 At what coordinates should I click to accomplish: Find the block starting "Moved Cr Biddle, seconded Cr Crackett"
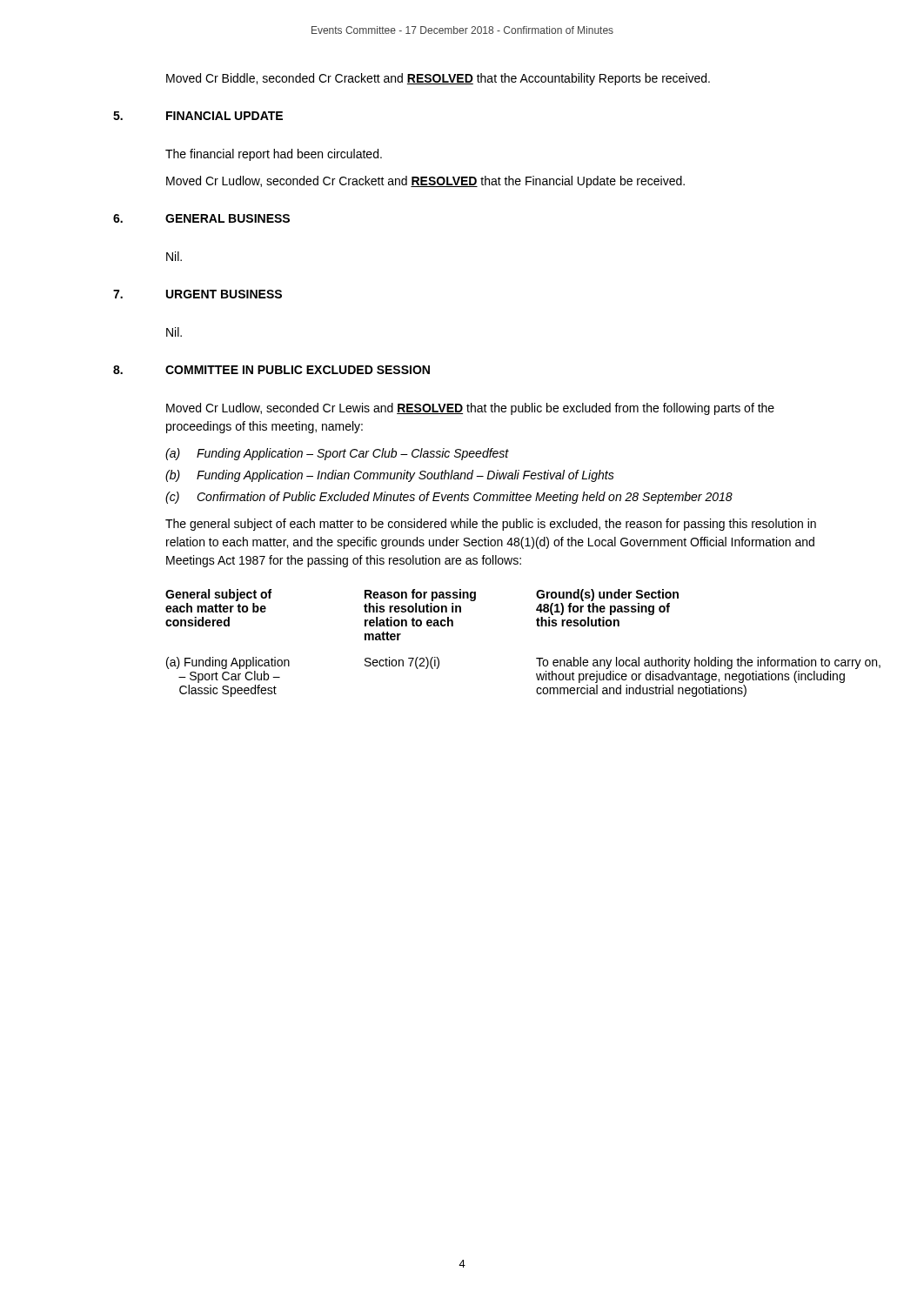(438, 78)
